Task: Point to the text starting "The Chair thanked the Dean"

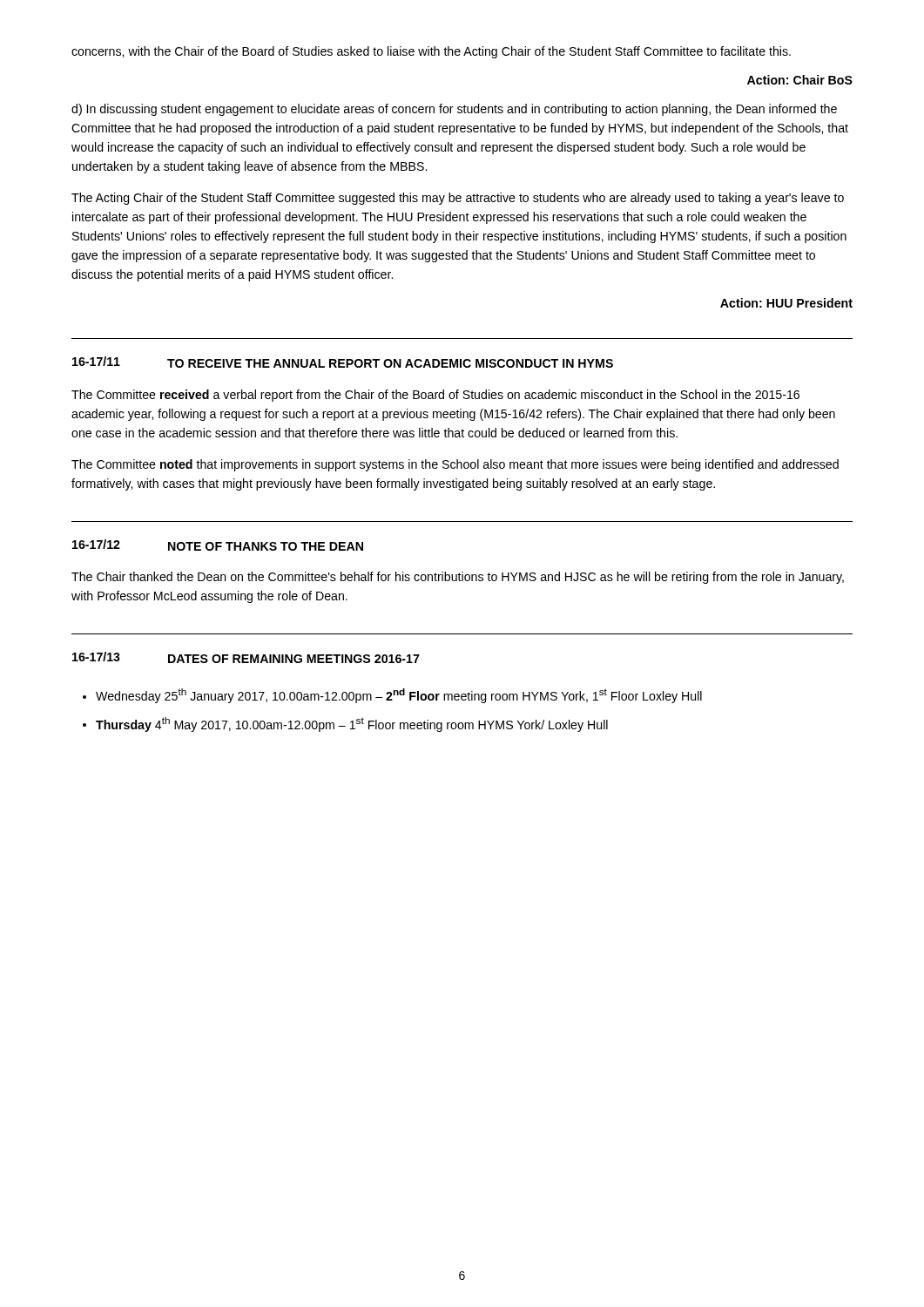Action: [458, 587]
